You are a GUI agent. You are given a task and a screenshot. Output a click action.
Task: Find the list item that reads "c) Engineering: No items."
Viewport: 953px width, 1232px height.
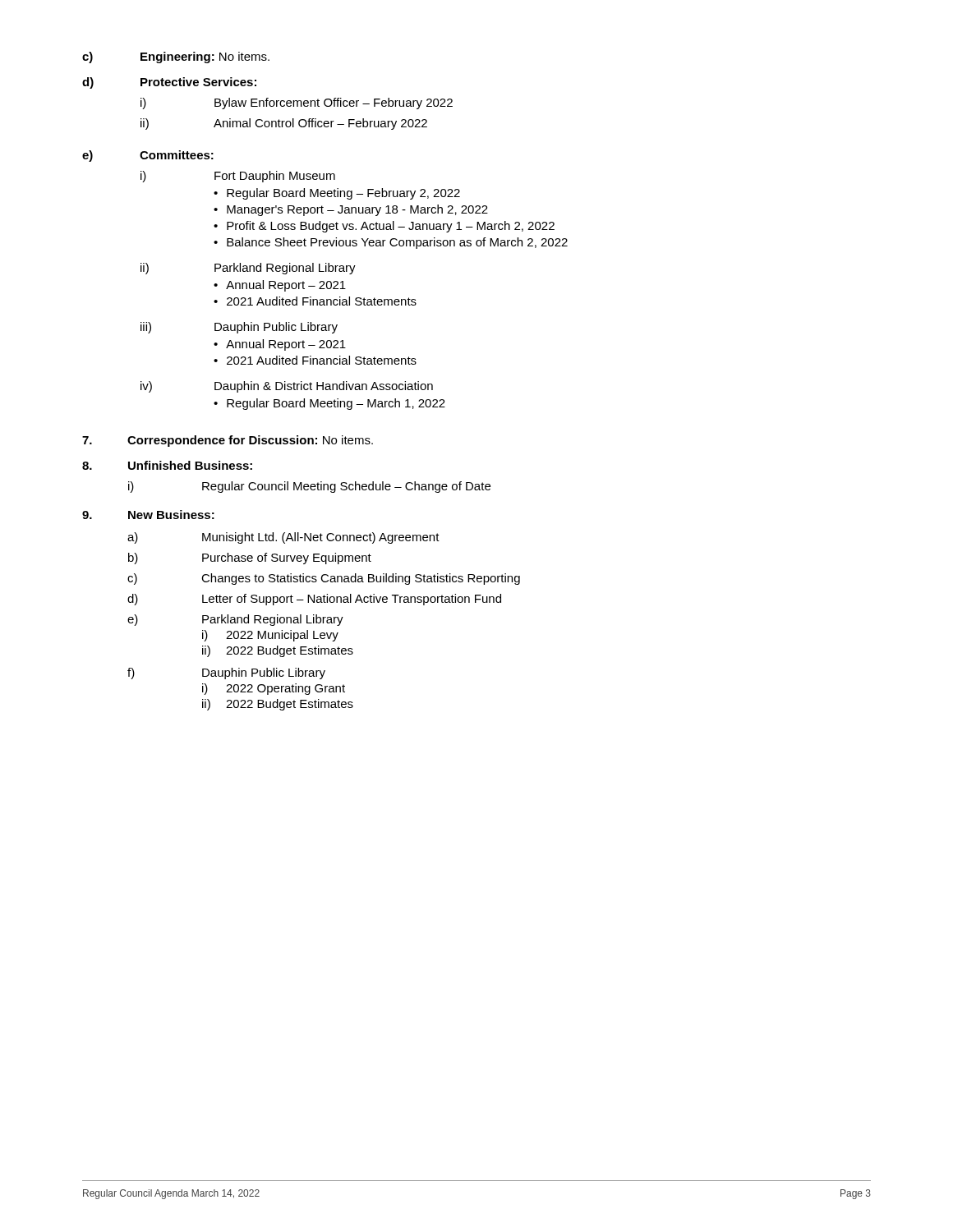coord(176,57)
